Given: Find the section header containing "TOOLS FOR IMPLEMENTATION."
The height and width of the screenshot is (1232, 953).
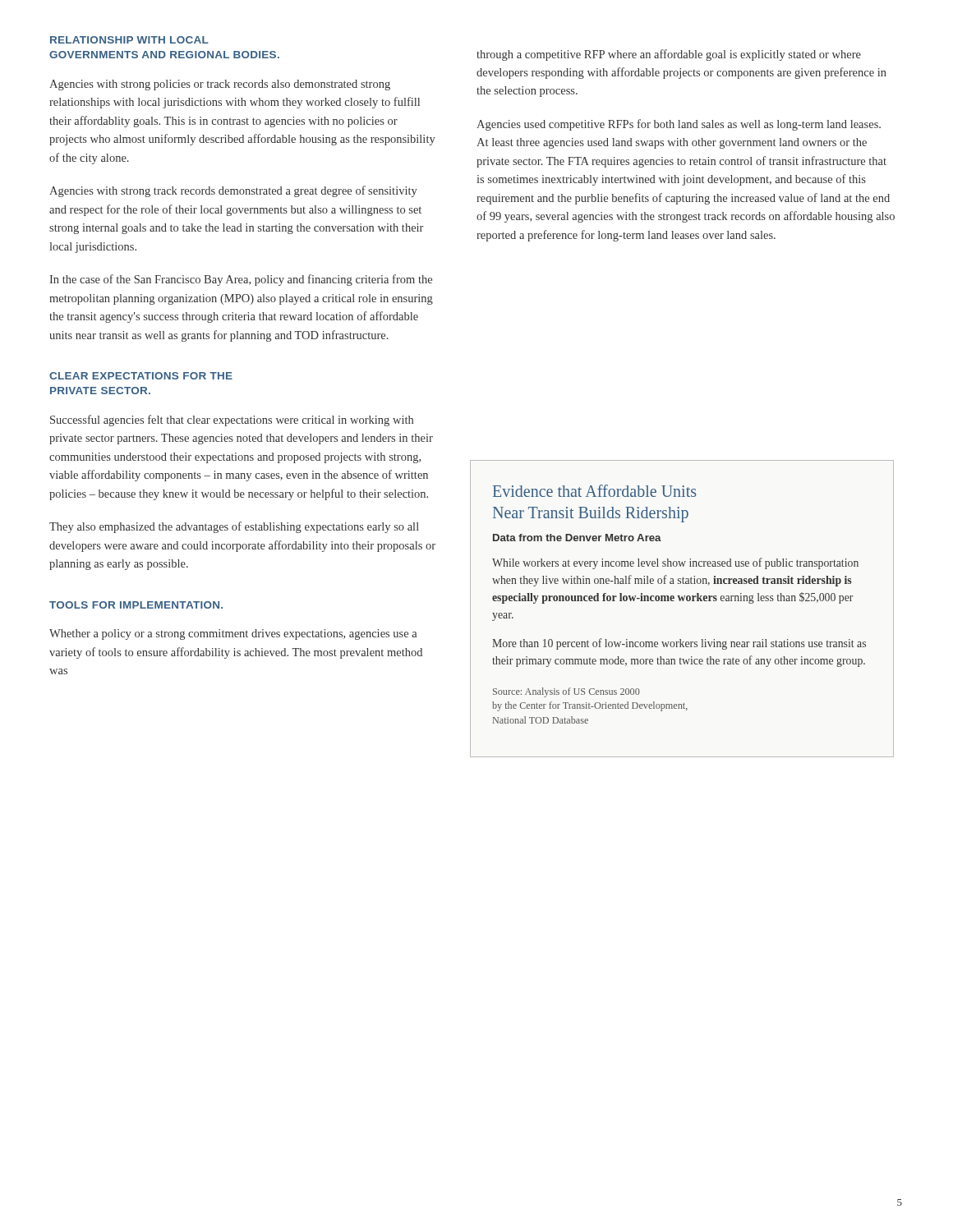Looking at the screenshot, I should (x=136, y=605).
